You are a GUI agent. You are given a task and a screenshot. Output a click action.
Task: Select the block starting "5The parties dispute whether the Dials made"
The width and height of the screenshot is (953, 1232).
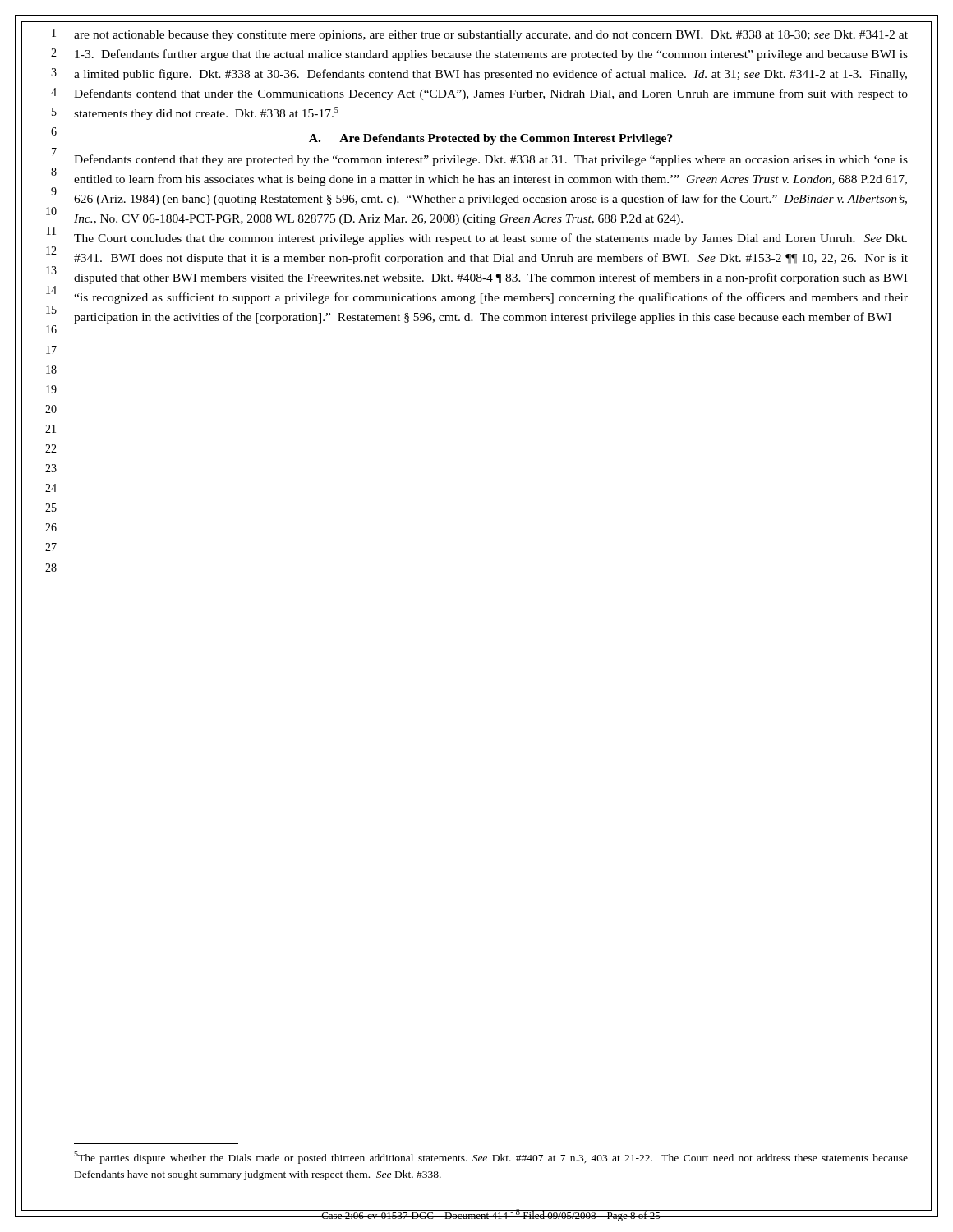(x=491, y=1165)
